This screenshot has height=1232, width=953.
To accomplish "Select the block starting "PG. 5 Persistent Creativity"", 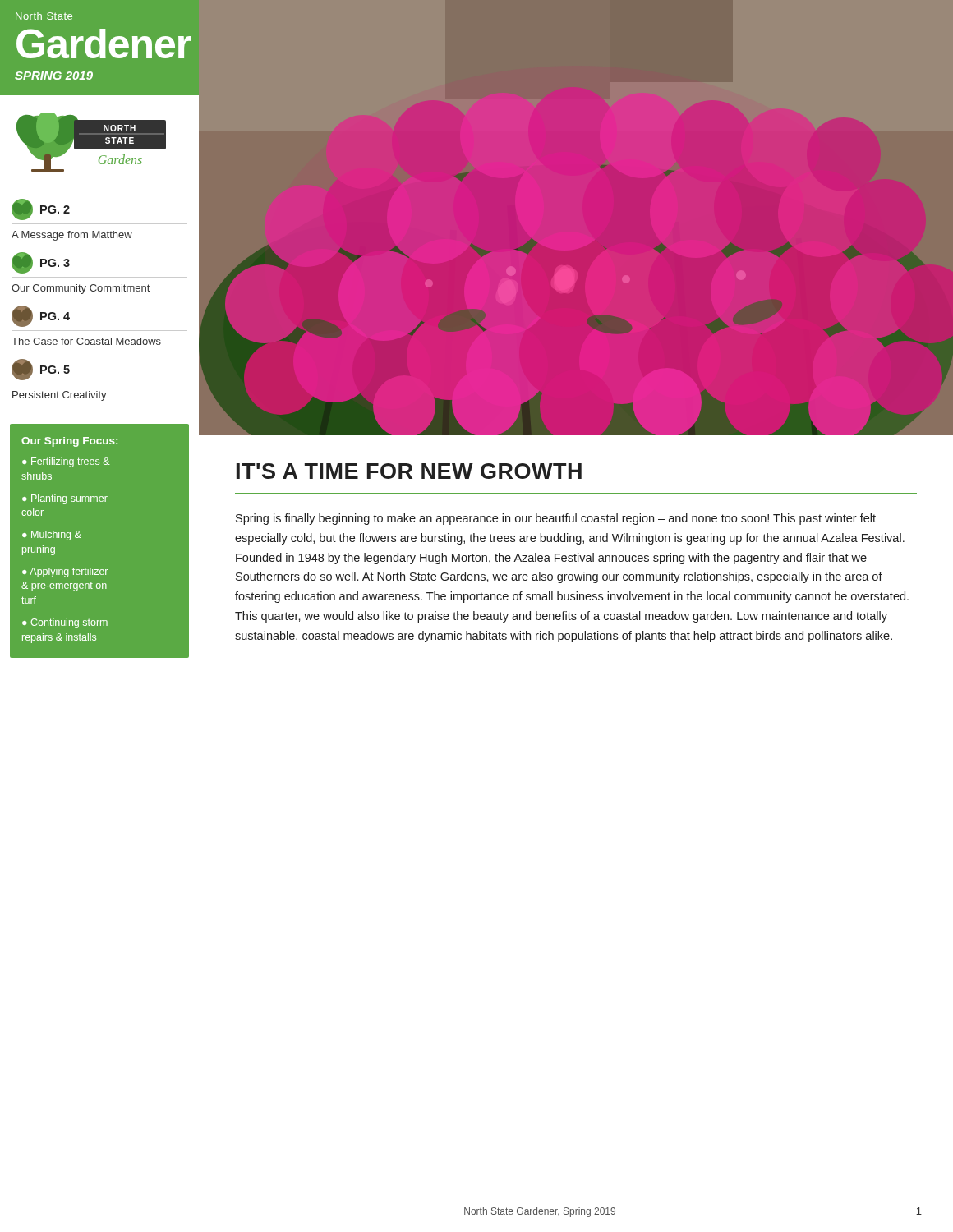I will click(105, 380).
